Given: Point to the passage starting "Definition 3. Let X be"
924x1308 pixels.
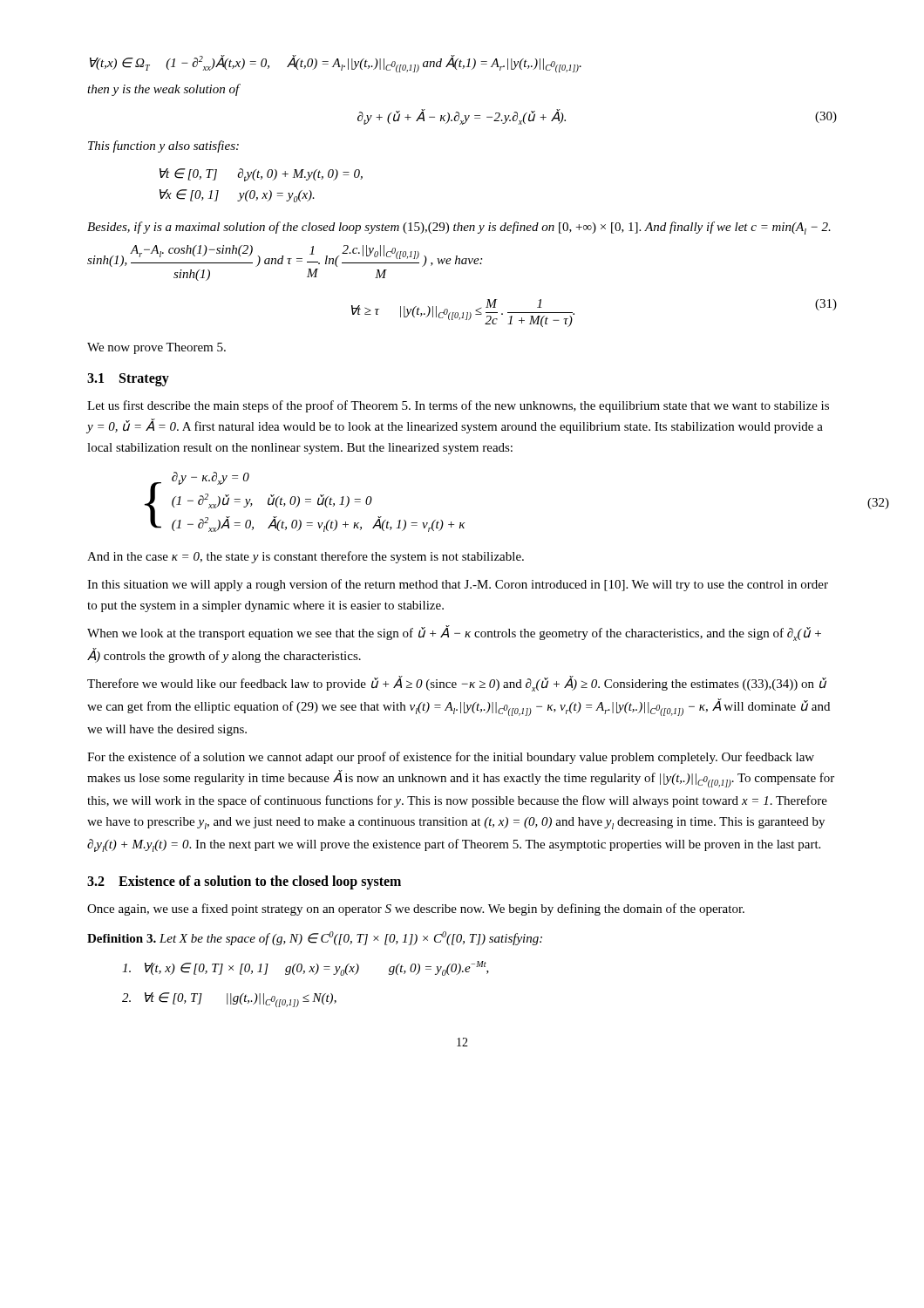Looking at the screenshot, I should click(315, 937).
